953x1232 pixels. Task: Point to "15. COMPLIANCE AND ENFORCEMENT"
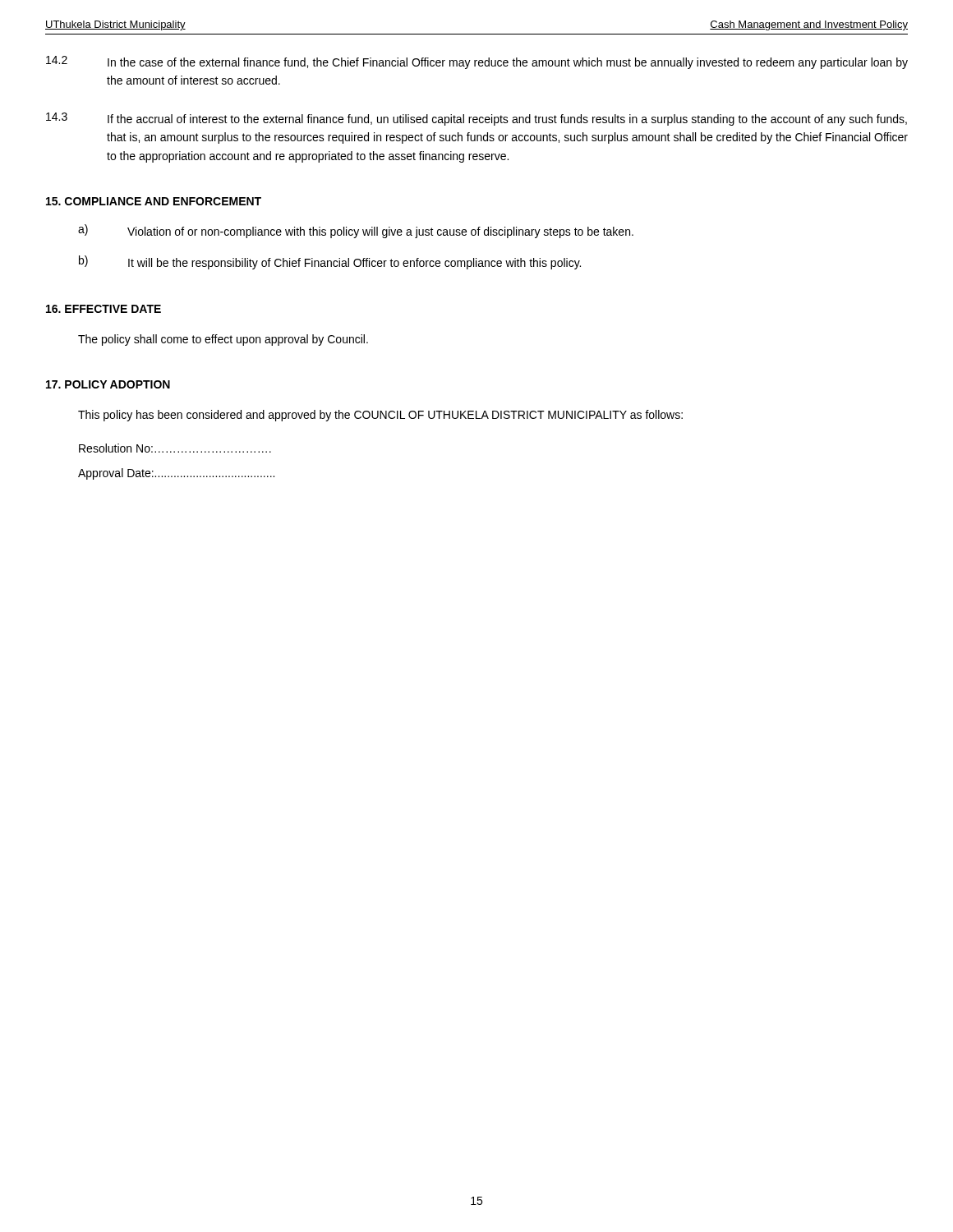[153, 201]
